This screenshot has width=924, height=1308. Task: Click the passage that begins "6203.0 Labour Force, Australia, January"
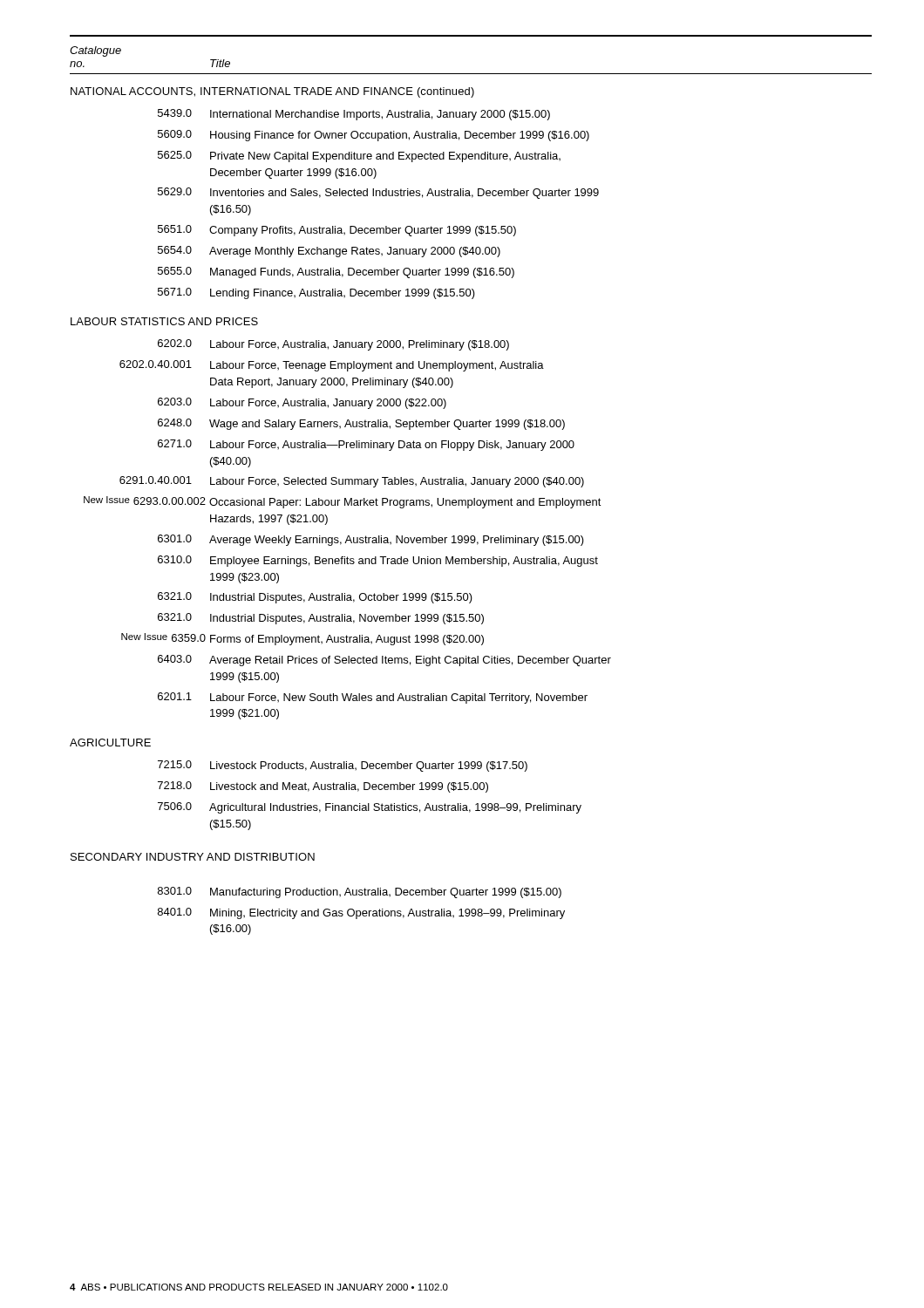(302, 403)
